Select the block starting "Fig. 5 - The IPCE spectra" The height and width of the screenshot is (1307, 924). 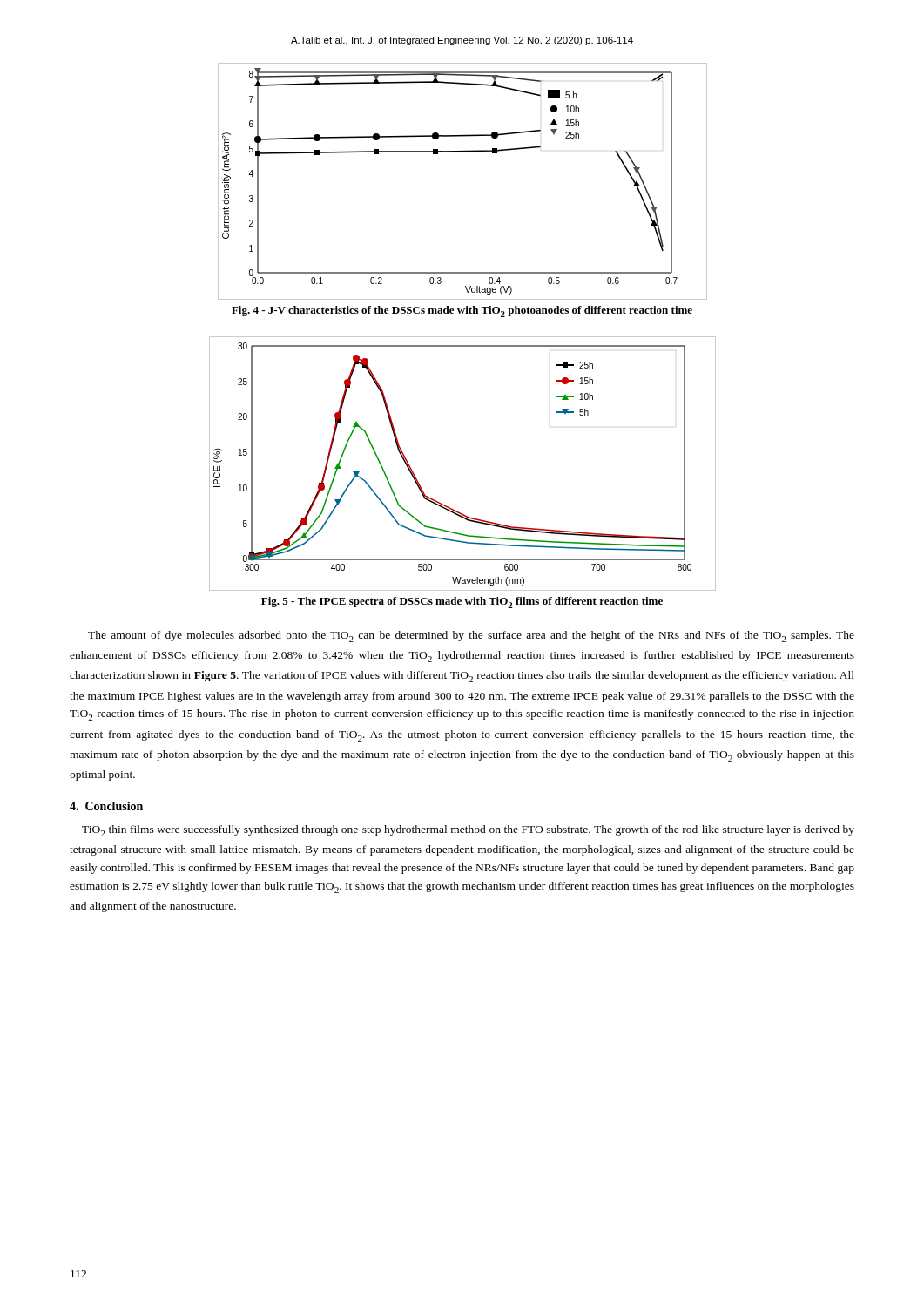tap(462, 602)
